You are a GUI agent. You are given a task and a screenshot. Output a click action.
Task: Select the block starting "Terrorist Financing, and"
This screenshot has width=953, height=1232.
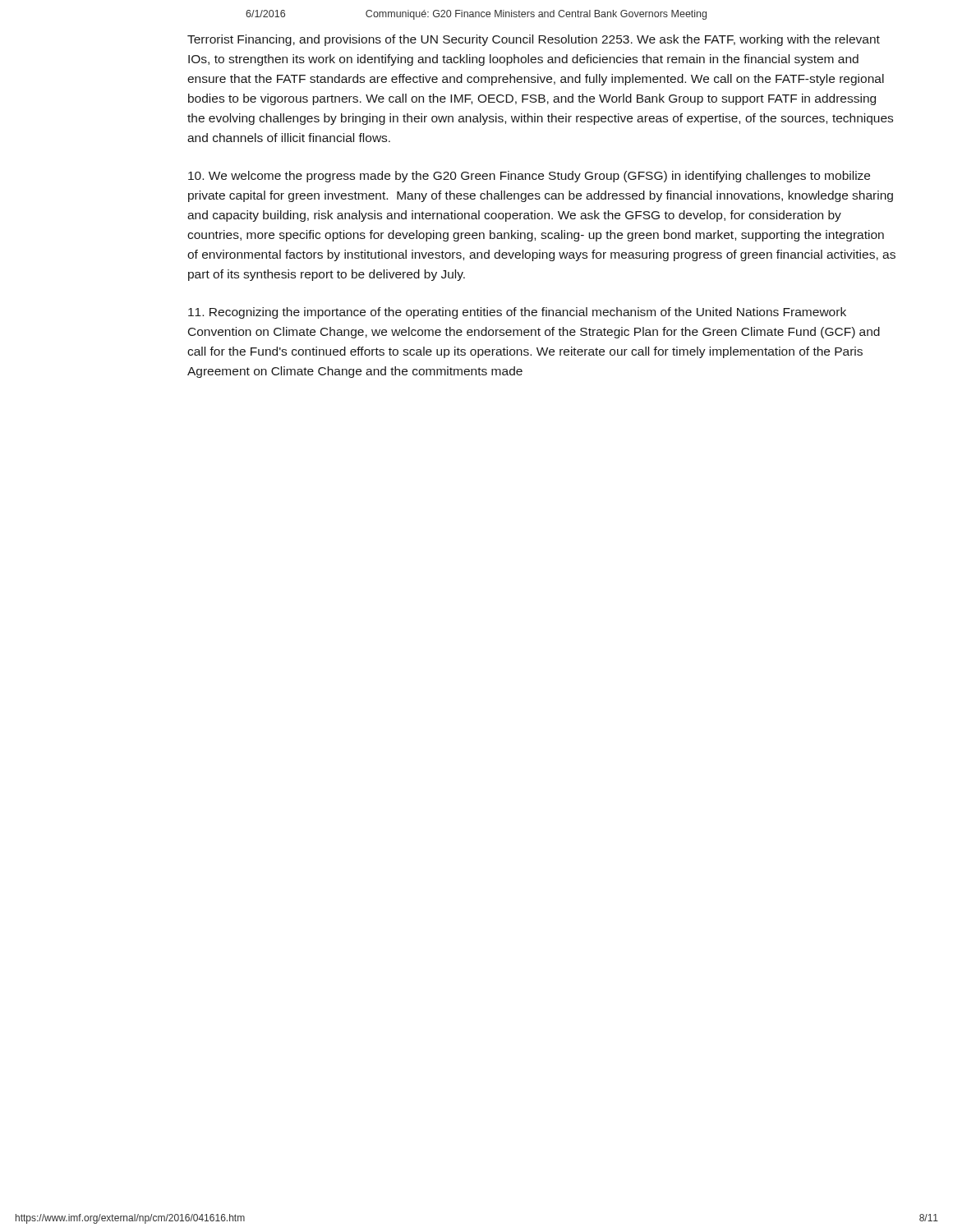(x=541, y=88)
